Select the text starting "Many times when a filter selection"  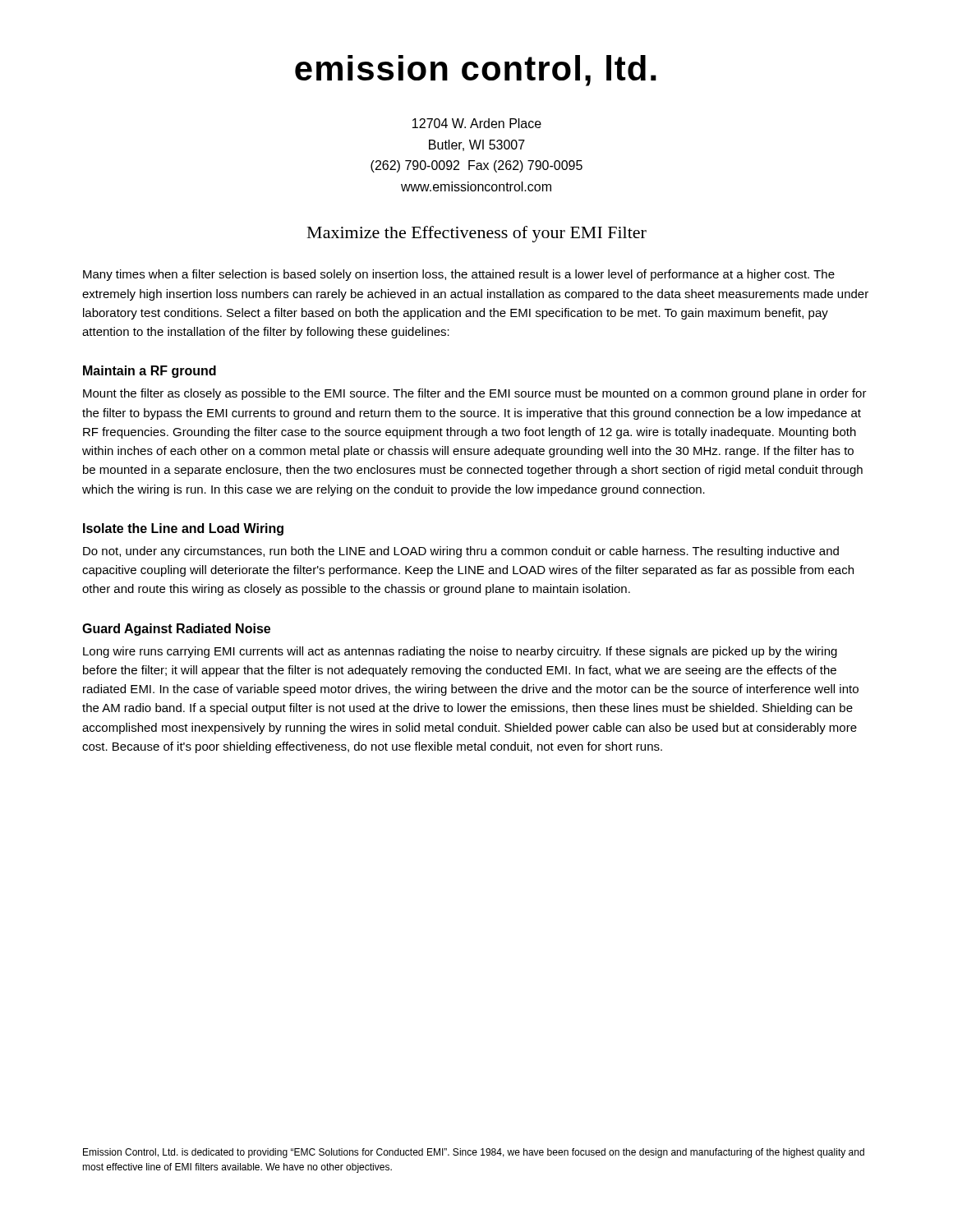475,303
